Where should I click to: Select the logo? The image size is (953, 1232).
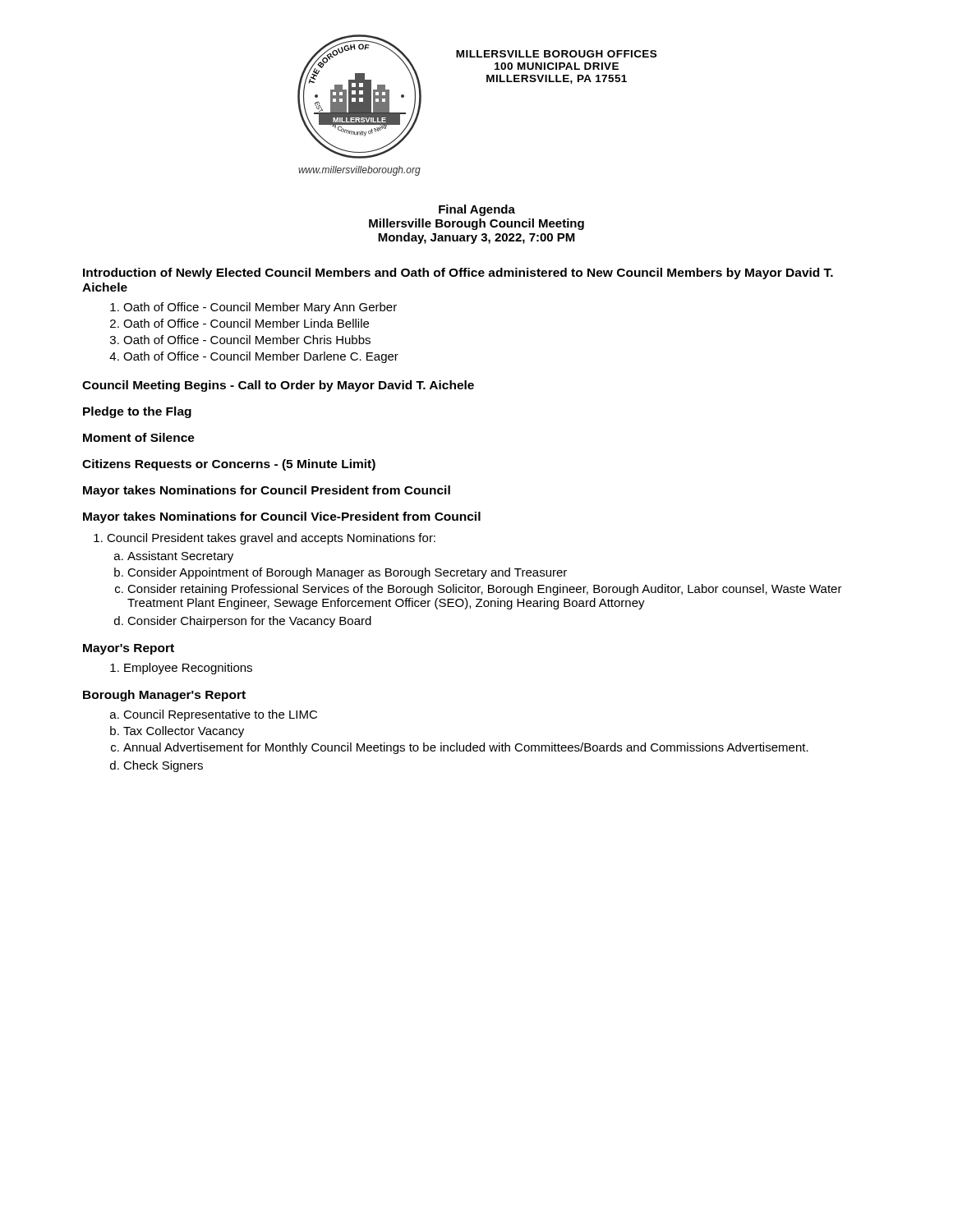point(359,104)
